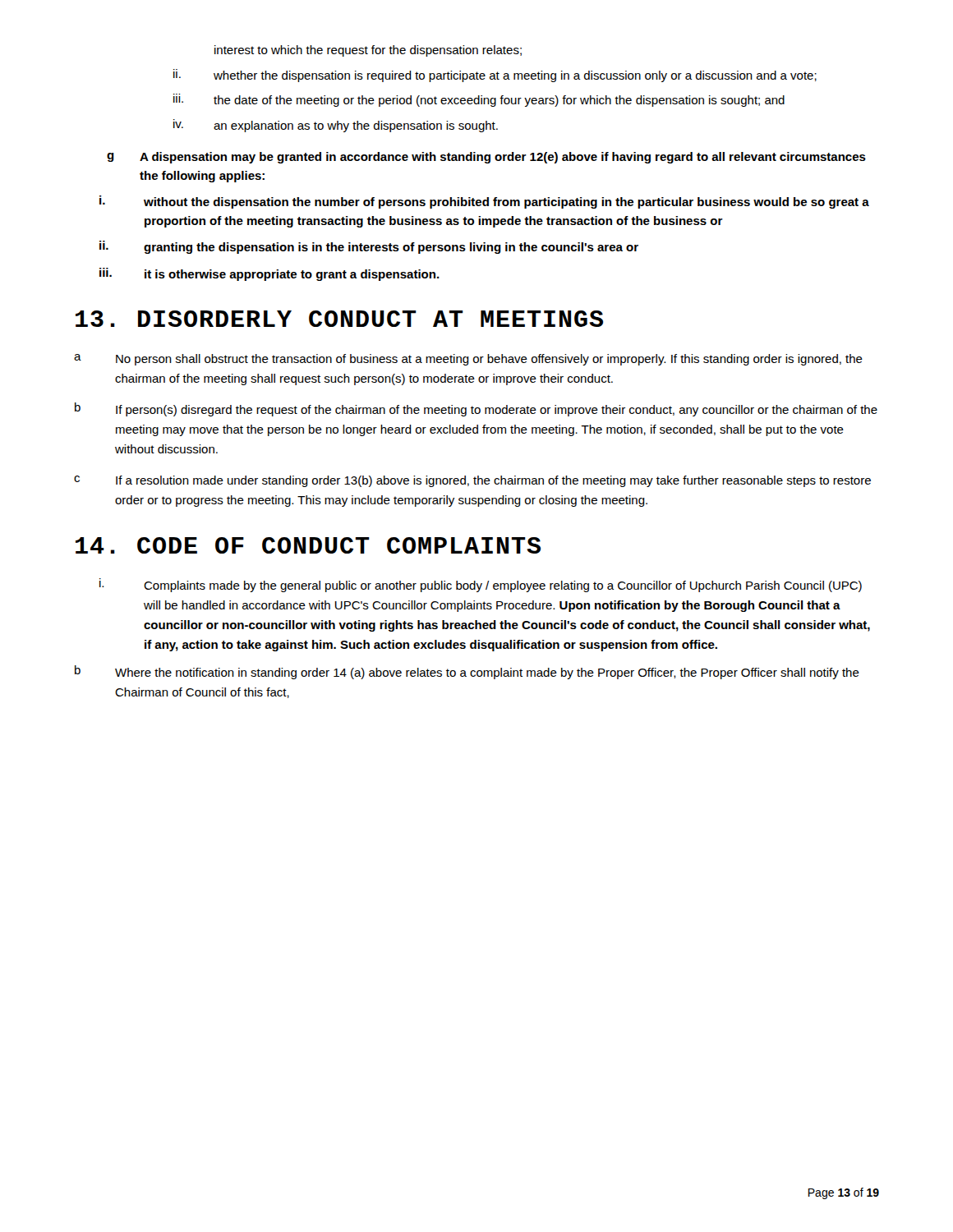Screen dimensions: 1232x953
Task: Click on the region starting "i. Complaints made"
Action: pos(489,615)
